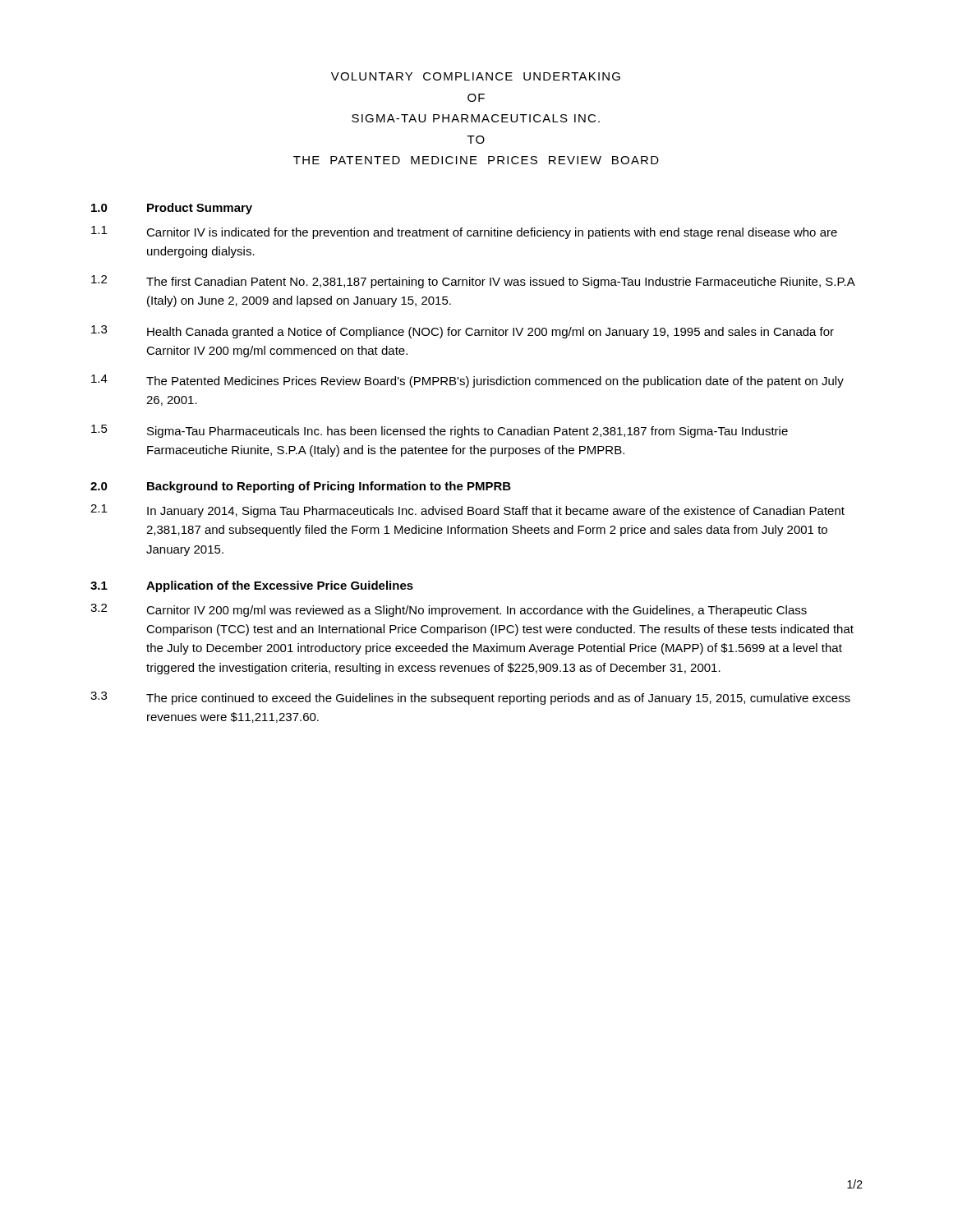Screen dimensions: 1232x953
Task: Select the title that says "VOLUNTARY COMPLIANCE UNDERTAKING OF SIGMA-TAU PHARMACEUTICALS INC."
Action: click(x=476, y=118)
